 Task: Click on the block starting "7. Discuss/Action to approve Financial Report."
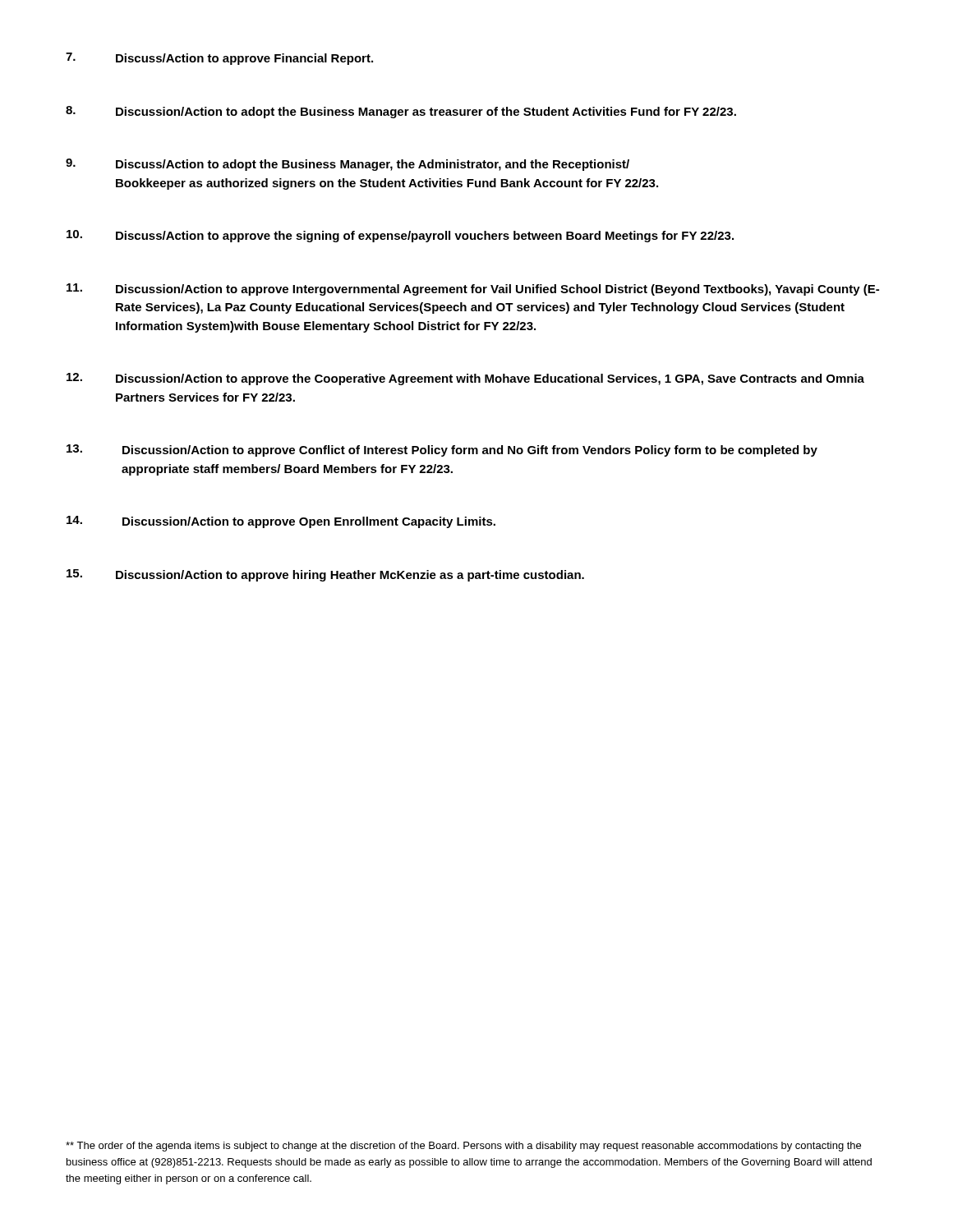point(220,59)
